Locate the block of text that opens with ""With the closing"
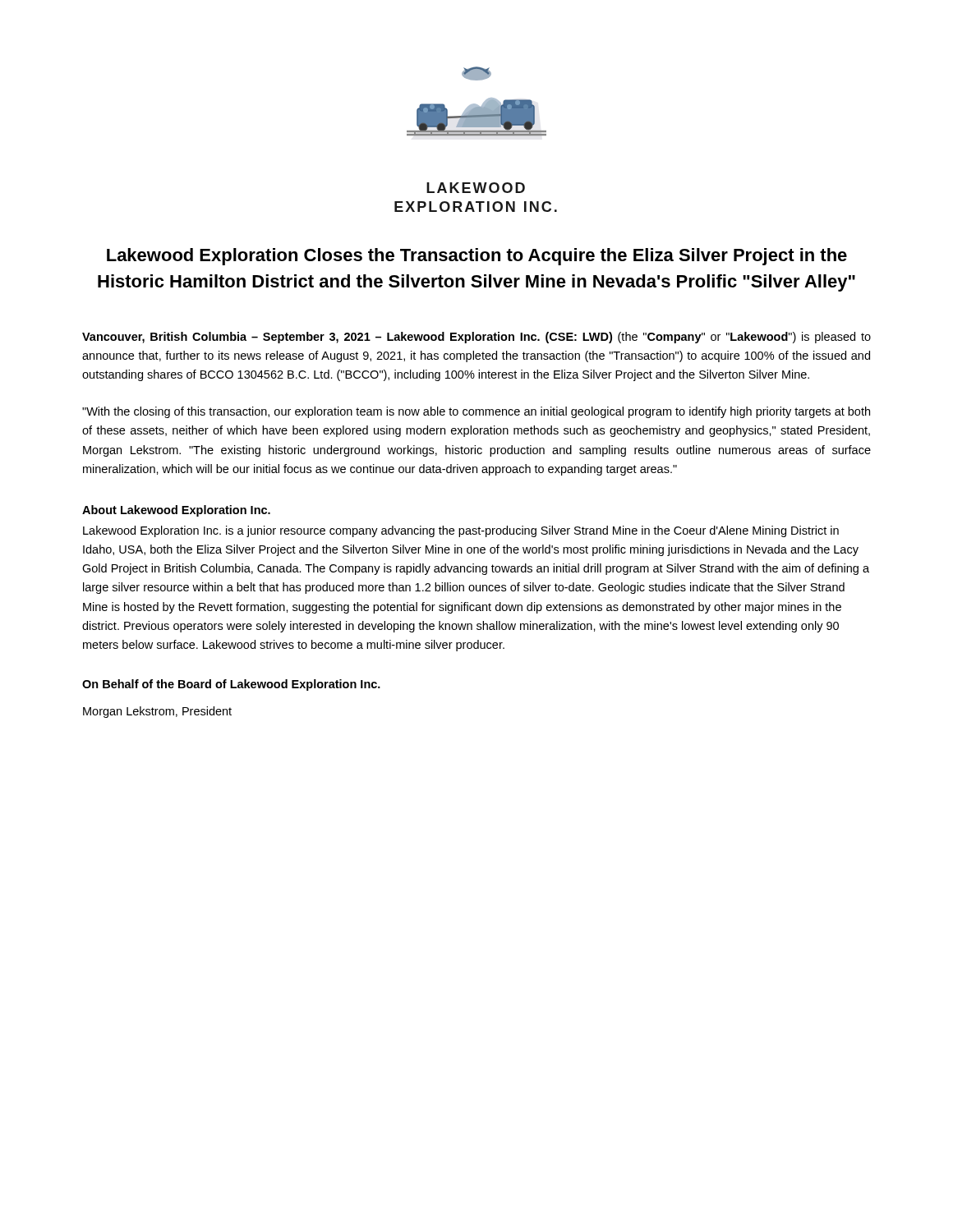Screen dimensions: 1232x953 point(476,440)
